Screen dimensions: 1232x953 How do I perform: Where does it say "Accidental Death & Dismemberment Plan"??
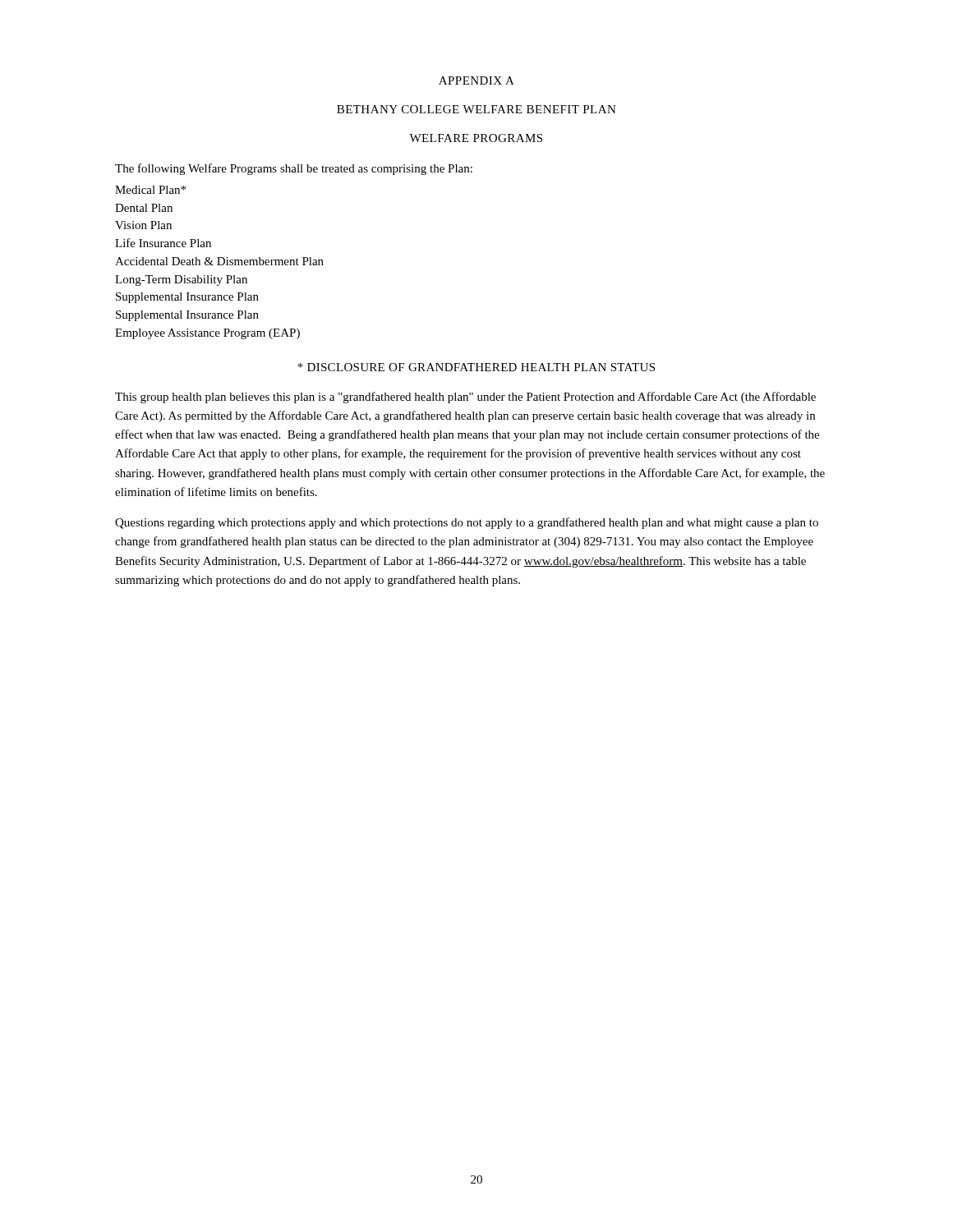219,261
